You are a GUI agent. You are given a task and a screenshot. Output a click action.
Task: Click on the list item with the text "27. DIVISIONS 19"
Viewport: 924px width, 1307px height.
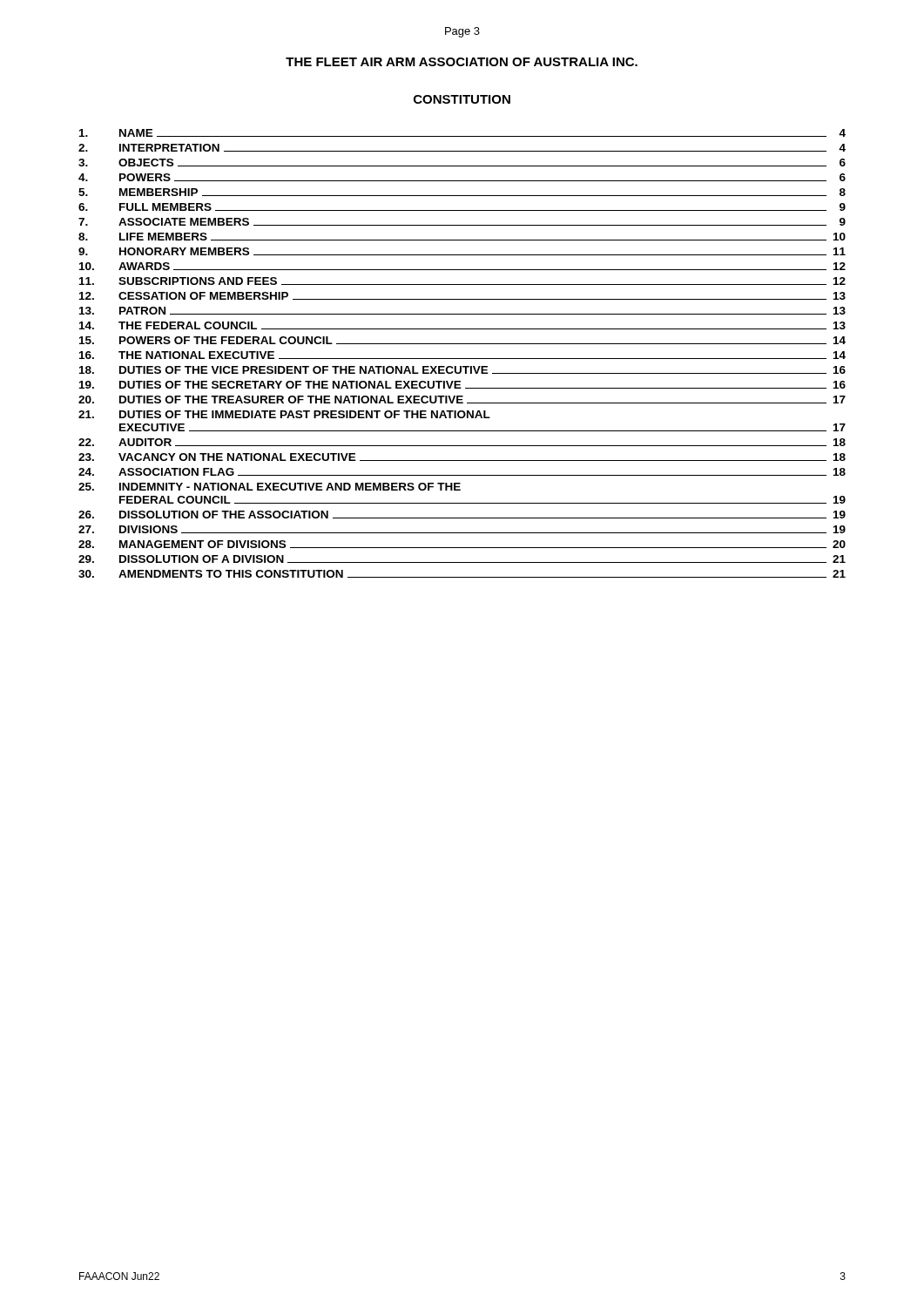[x=462, y=529]
